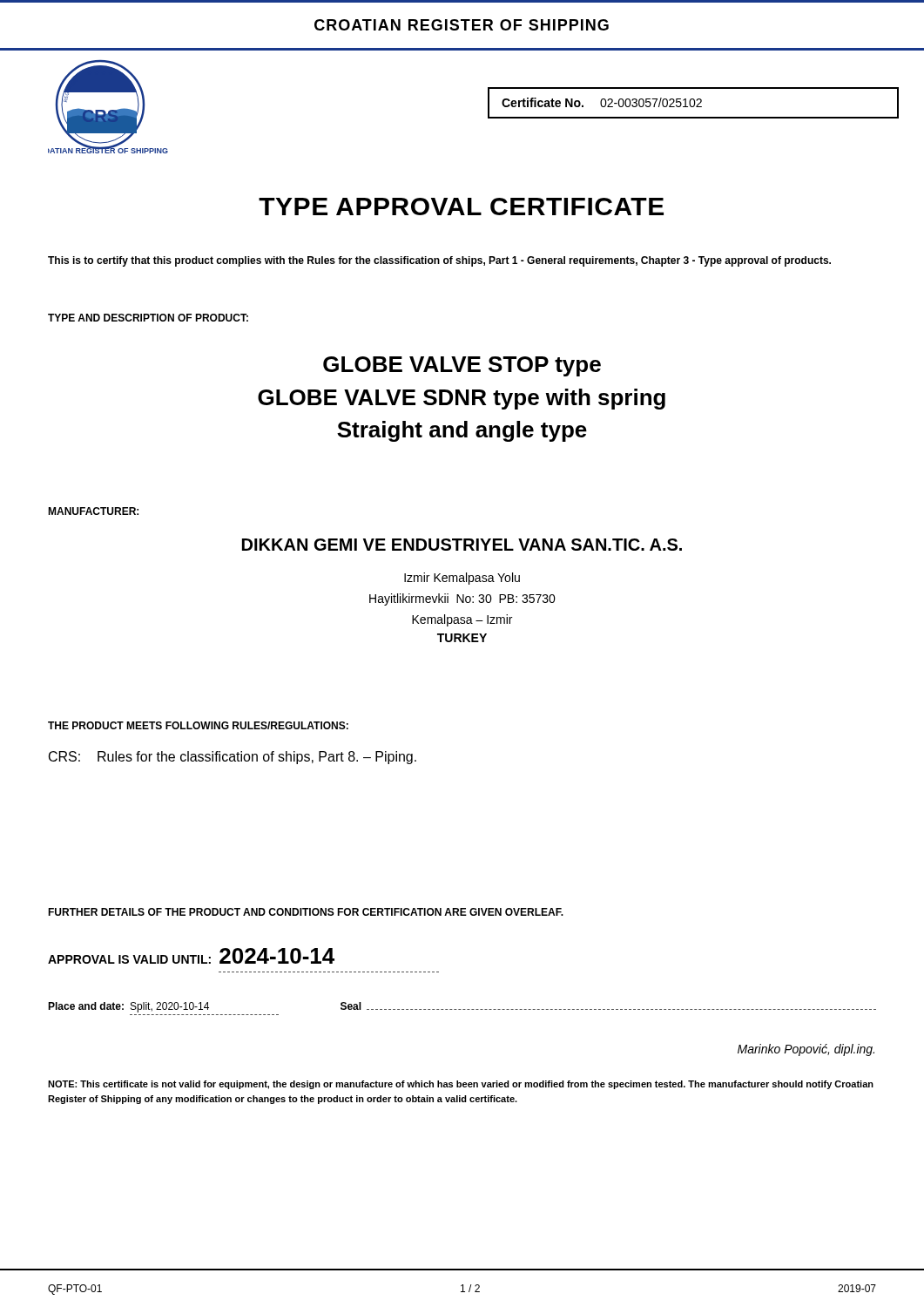The image size is (924, 1307).
Task: Locate the text starting "Izmir Kemalpasa Yolu Hayitlikirmevkii No: 30 PB: 35730"
Action: click(462, 598)
